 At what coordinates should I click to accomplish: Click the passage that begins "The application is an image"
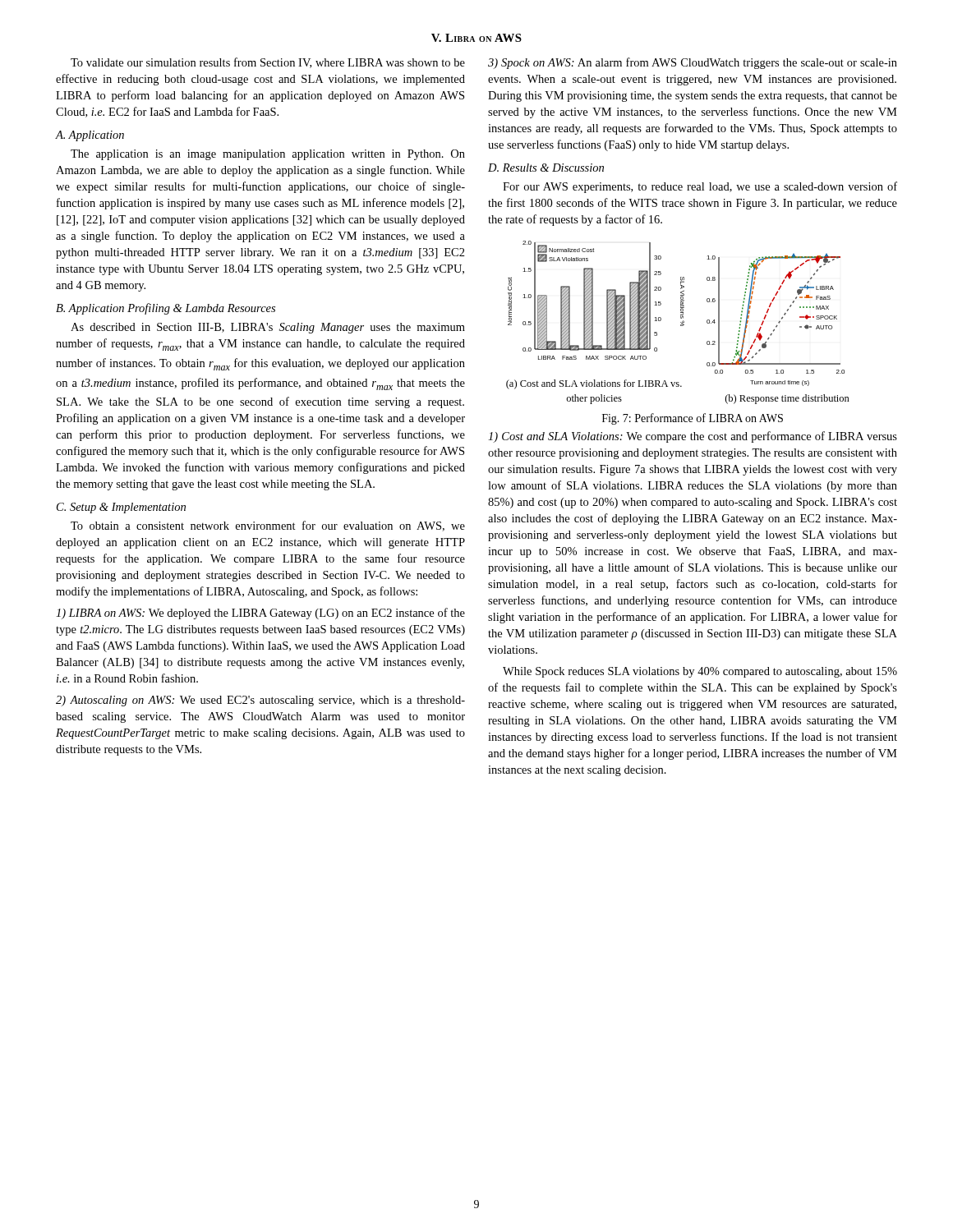[260, 220]
